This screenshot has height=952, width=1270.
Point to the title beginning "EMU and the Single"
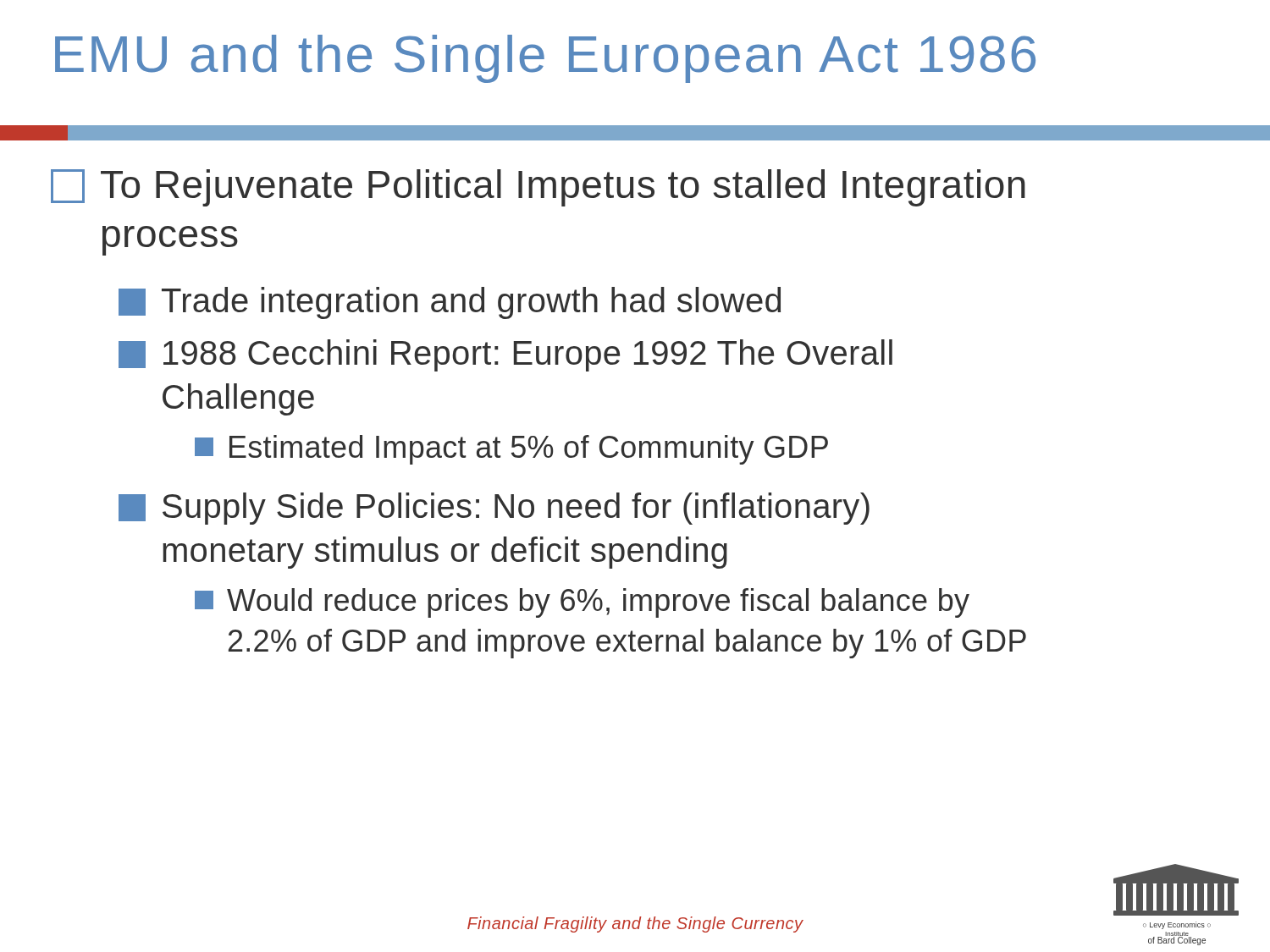tap(545, 54)
